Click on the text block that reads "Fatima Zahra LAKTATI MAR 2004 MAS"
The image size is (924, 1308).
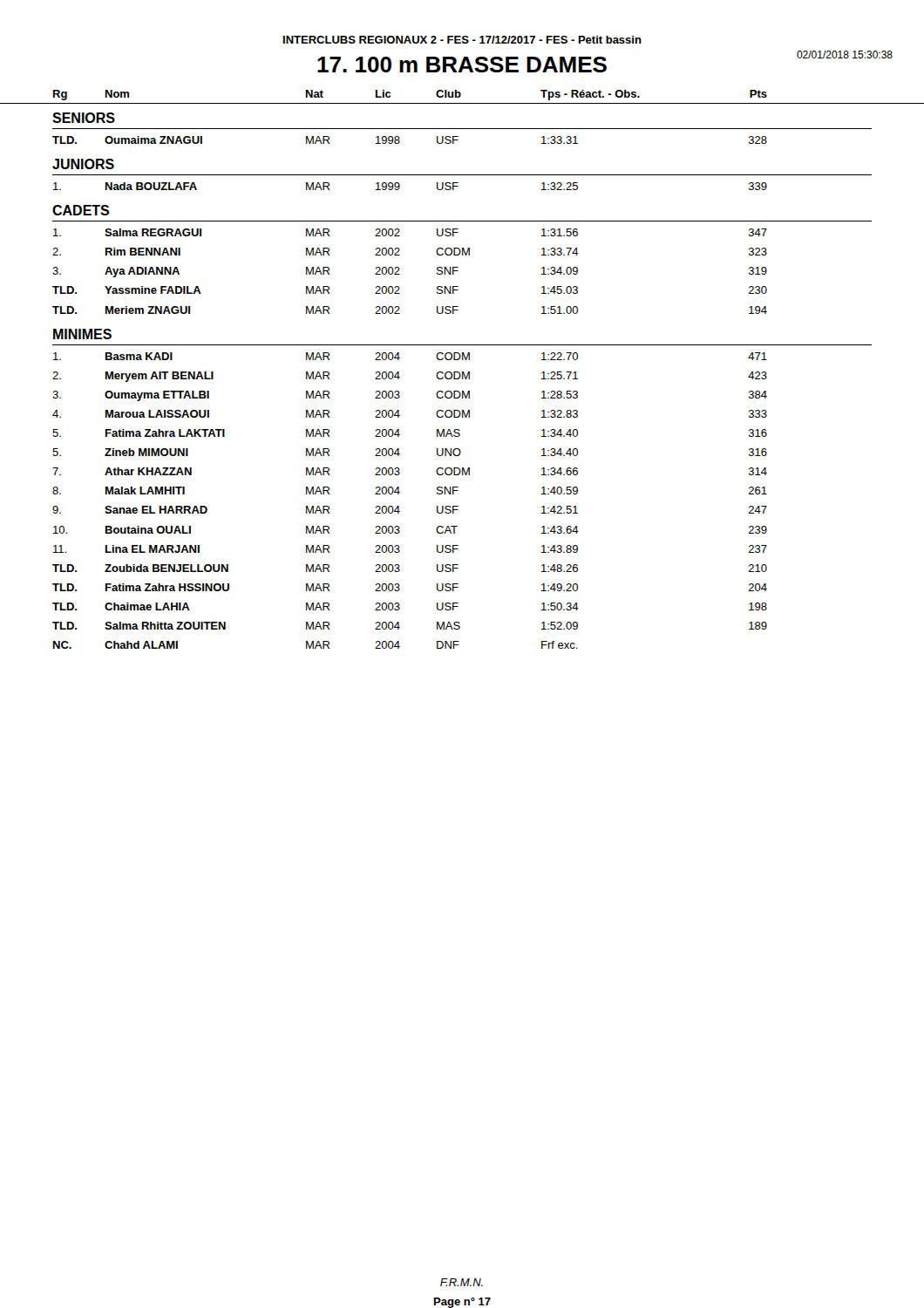pyautogui.click(x=410, y=433)
